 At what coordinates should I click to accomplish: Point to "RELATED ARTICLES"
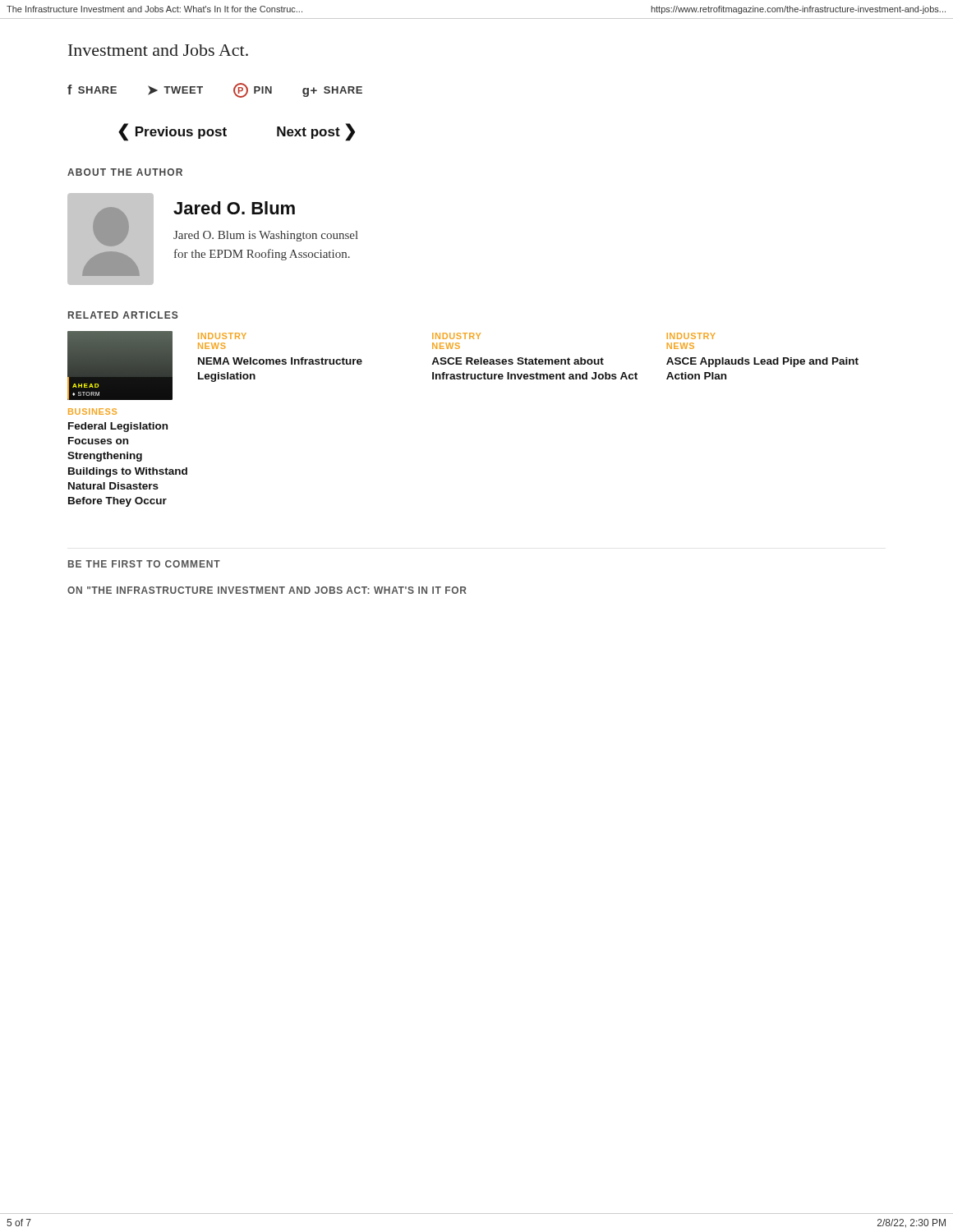pyautogui.click(x=123, y=315)
